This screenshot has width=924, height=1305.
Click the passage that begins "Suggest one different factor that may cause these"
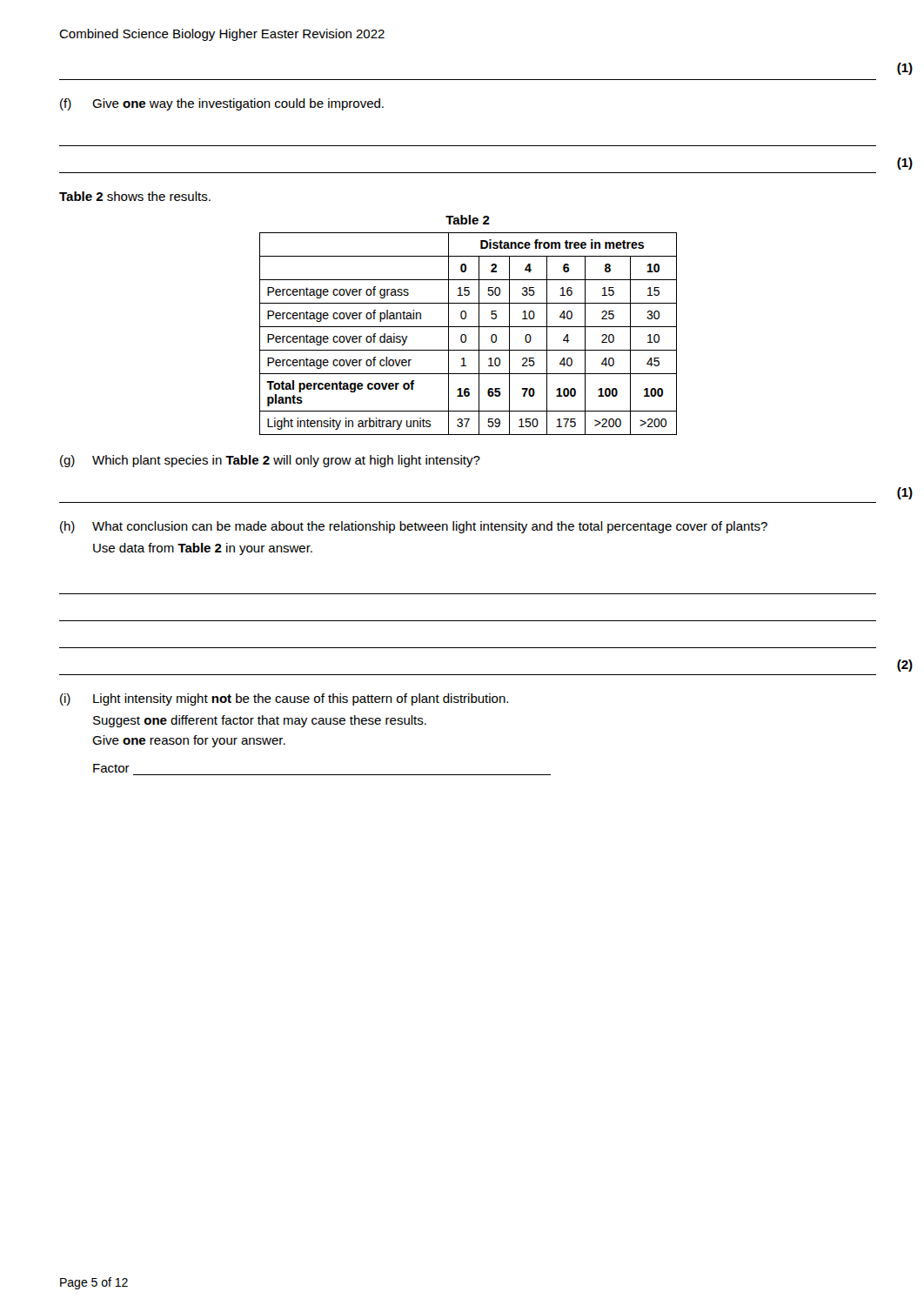260,720
